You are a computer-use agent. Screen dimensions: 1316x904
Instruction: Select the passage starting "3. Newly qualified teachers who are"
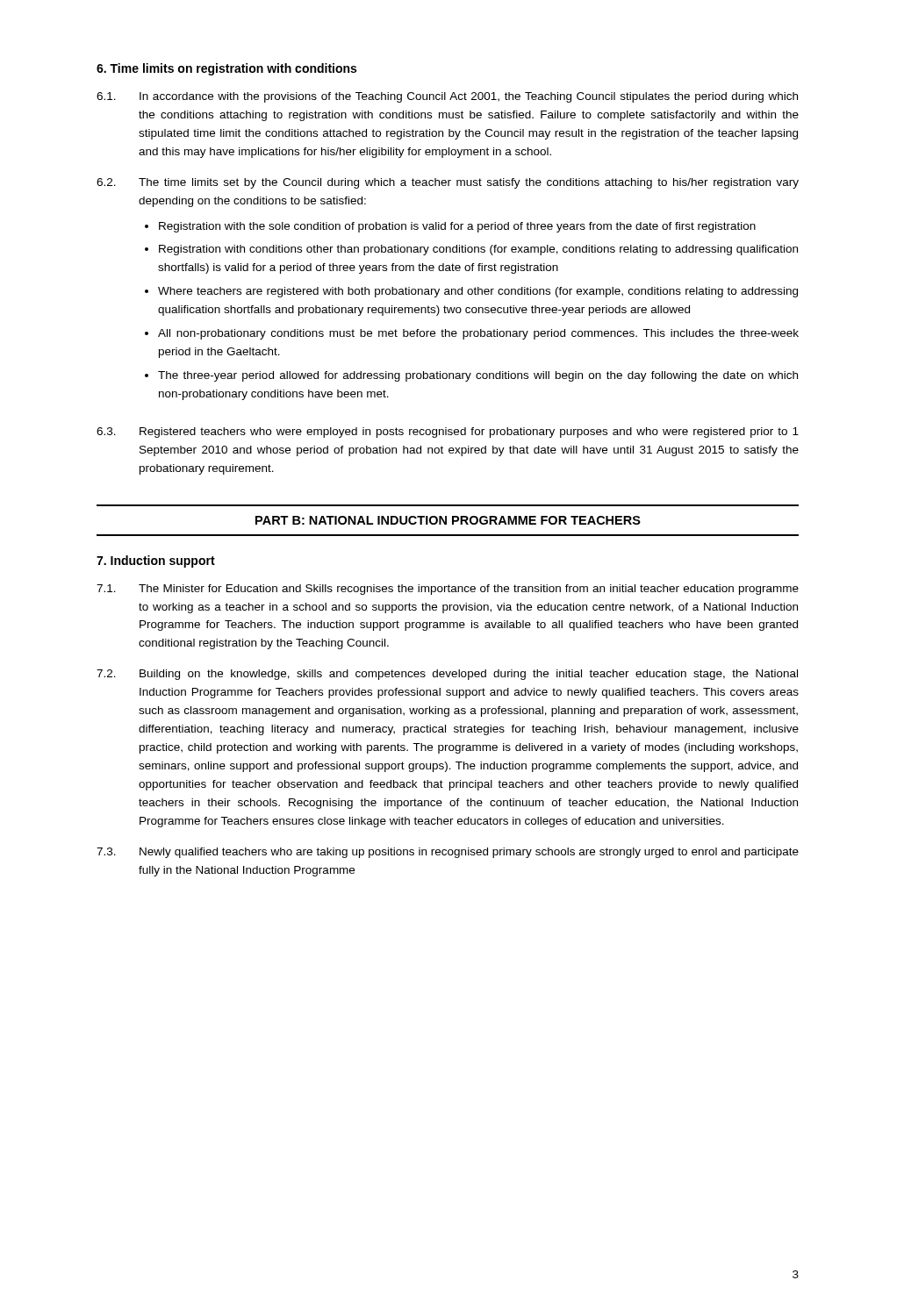pos(448,861)
